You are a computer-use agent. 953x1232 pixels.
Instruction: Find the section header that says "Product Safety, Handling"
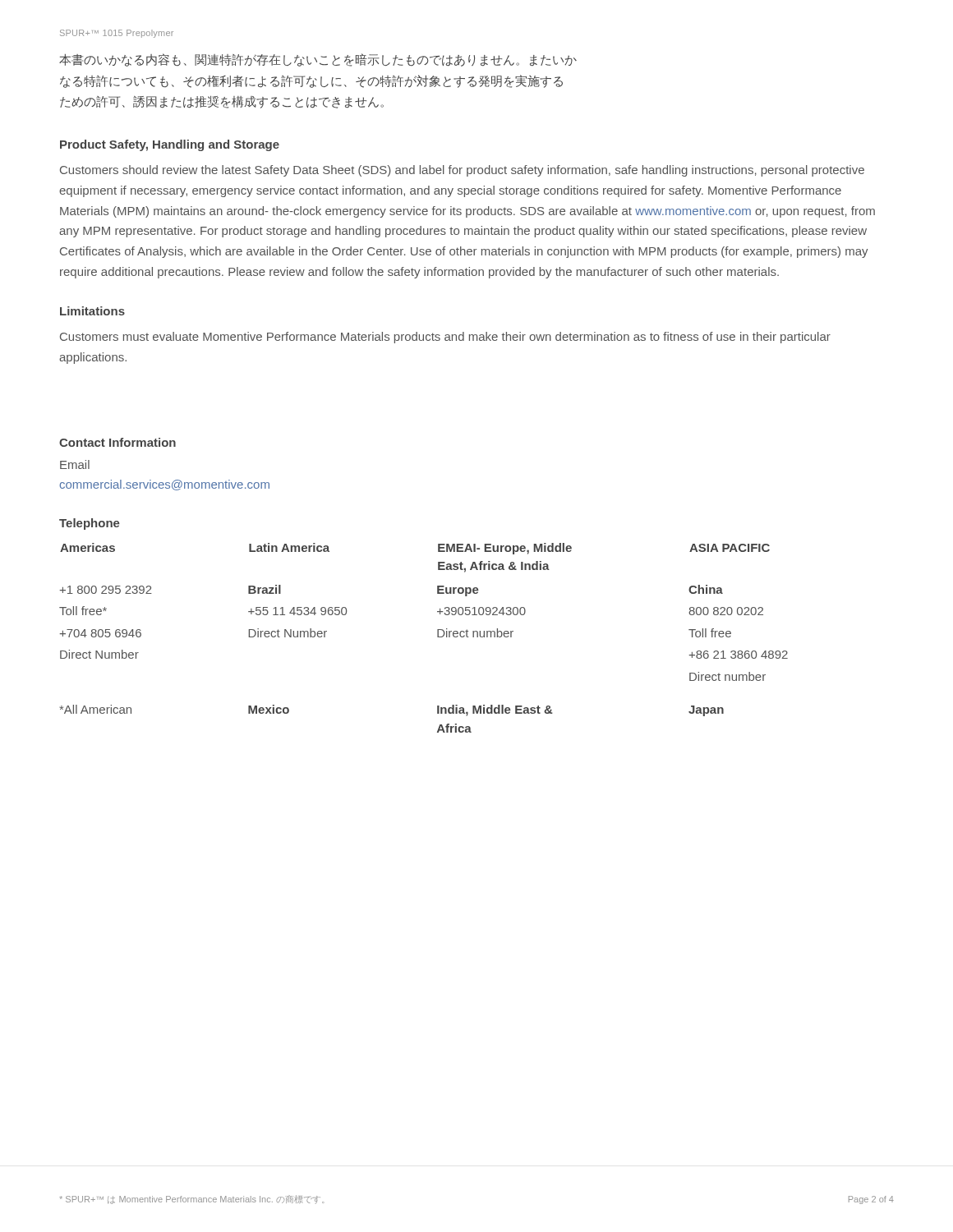[x=169, y=144]
